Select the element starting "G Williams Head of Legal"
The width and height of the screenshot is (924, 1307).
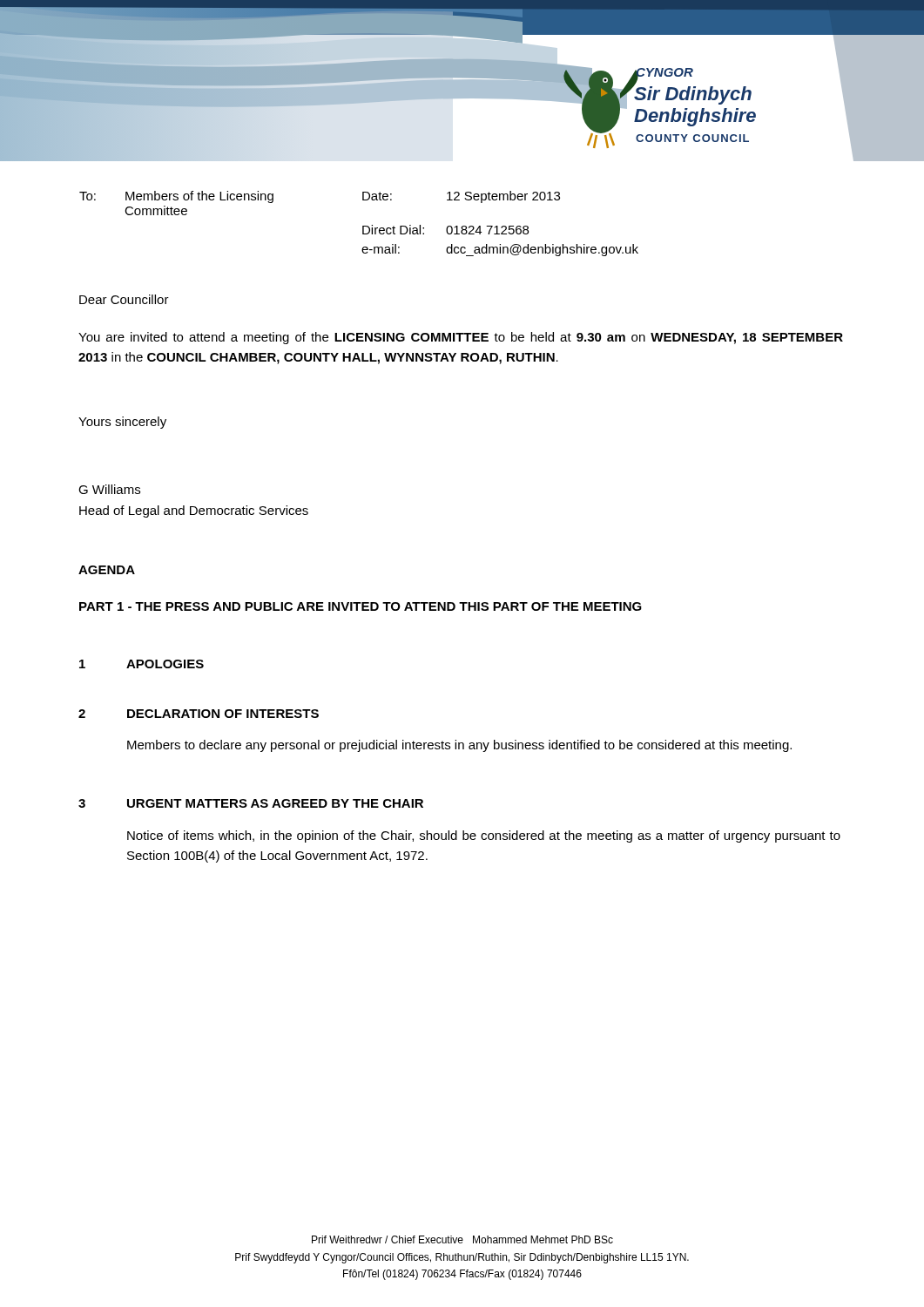click(x=193, y=500)
